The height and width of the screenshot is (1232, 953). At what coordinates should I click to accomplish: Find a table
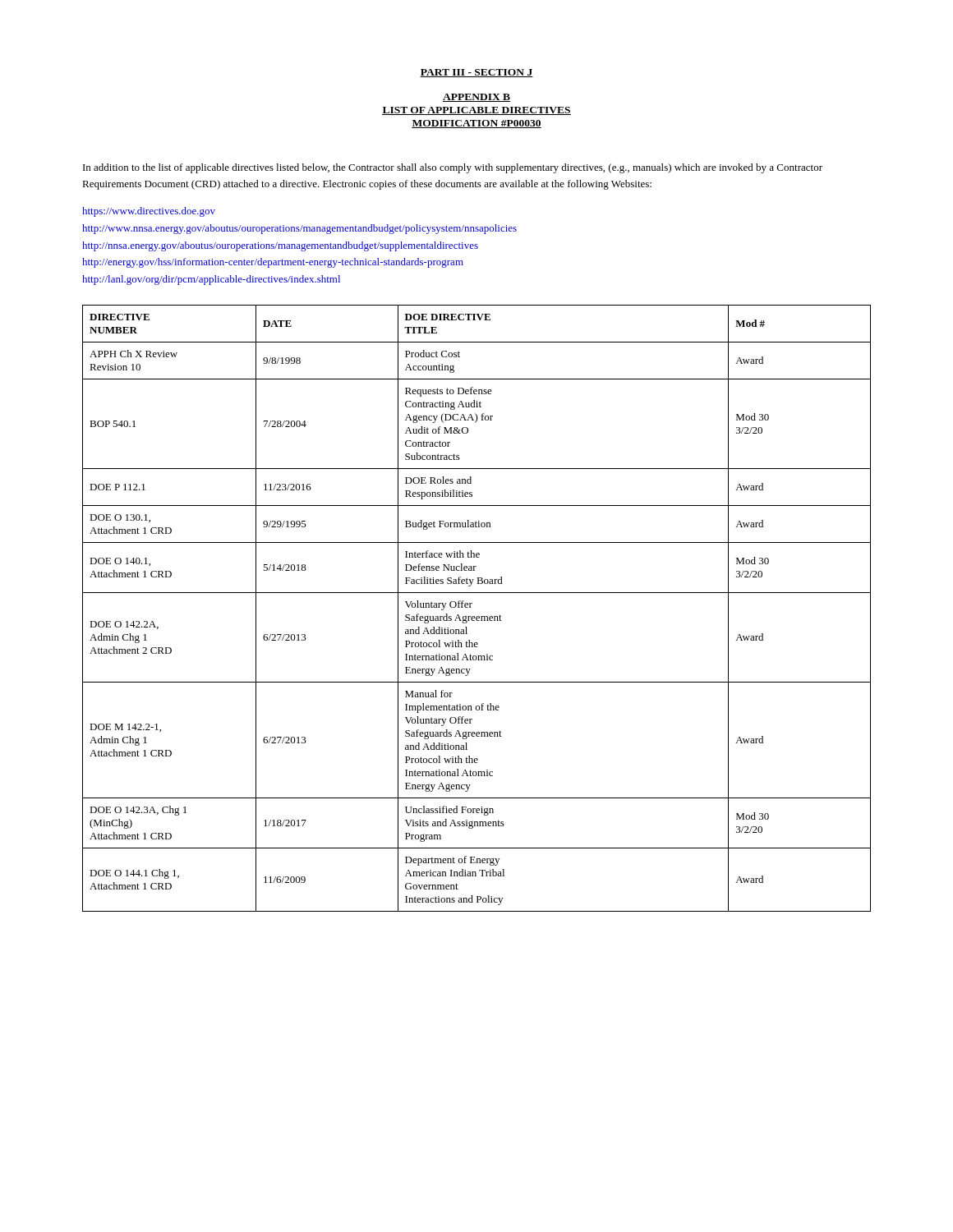[x=476, y=608]
